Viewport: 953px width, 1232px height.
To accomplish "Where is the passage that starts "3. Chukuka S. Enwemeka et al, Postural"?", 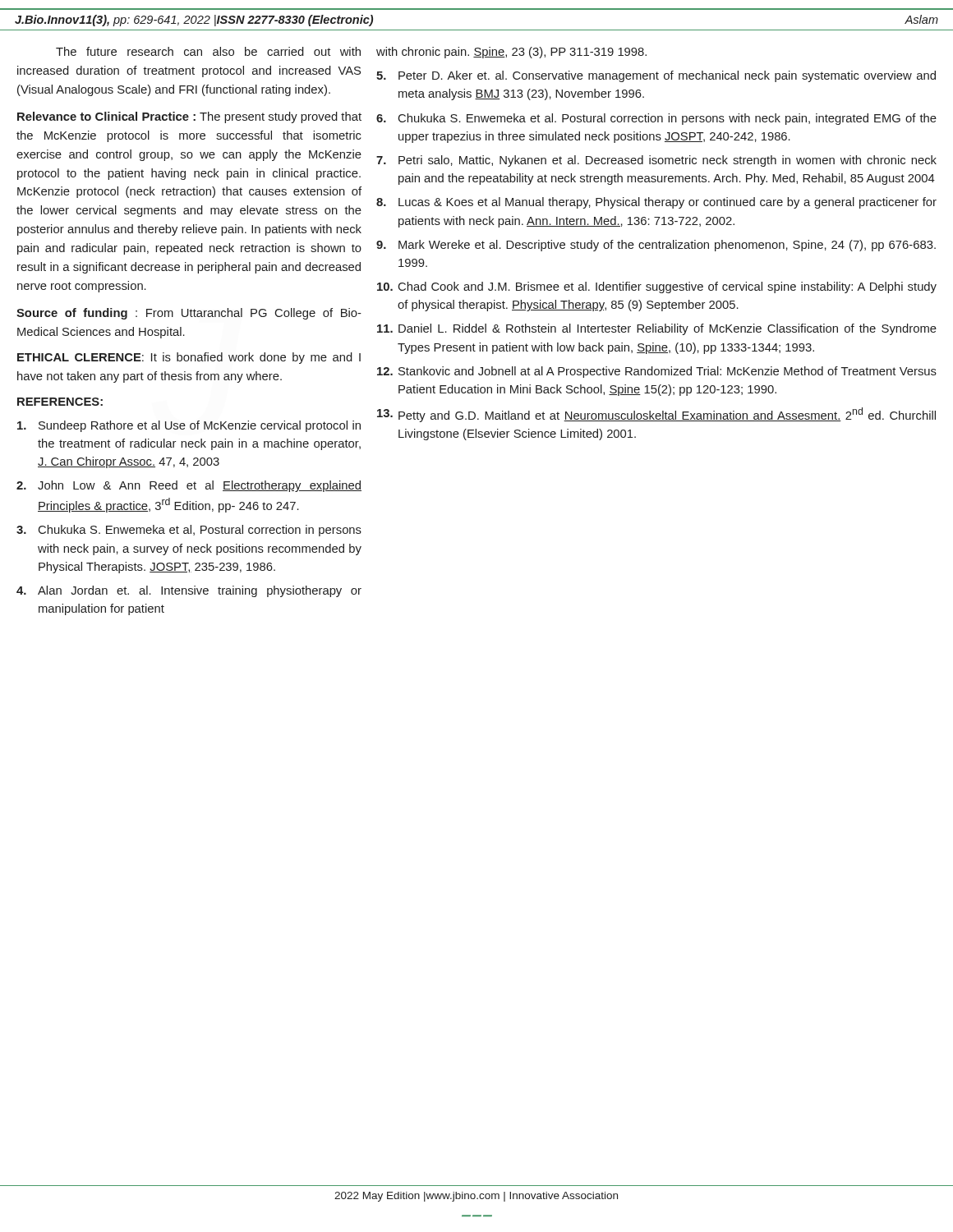I will pyautogui.click(x=189, y=548).
